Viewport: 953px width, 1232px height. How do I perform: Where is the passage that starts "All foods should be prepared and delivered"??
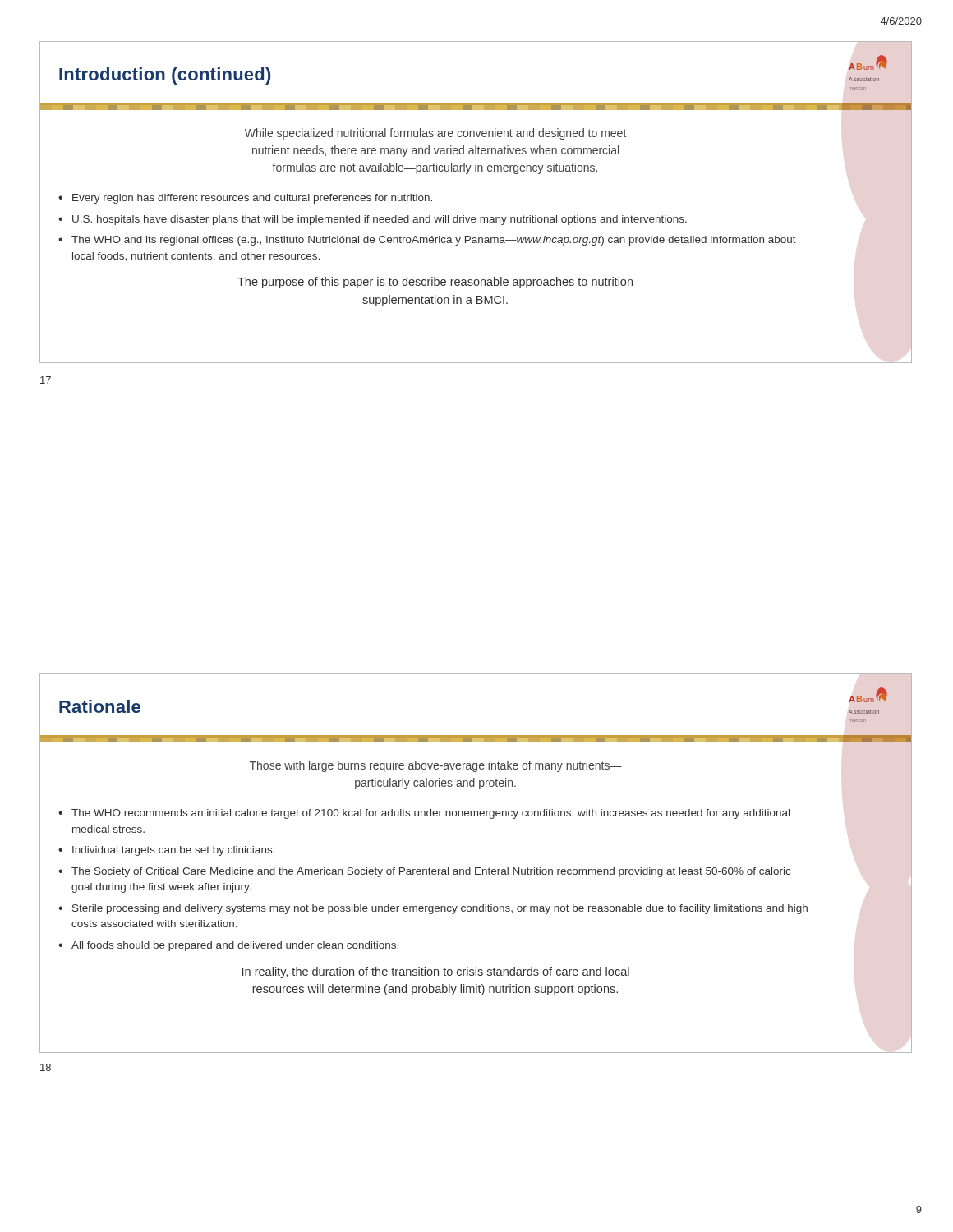pos(235,945)
